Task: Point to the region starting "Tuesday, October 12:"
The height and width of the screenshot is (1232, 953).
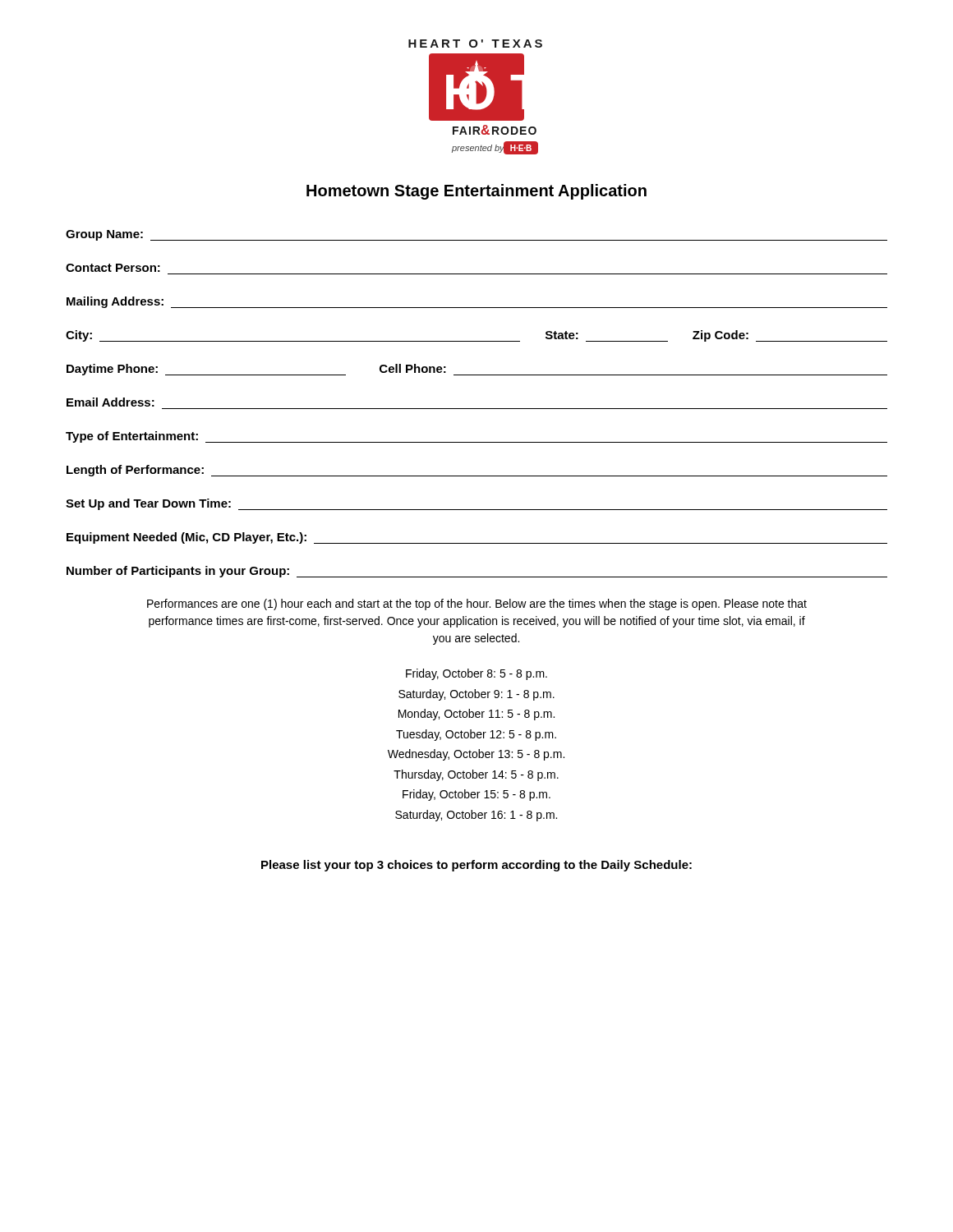Action: (x=476, y=734)
